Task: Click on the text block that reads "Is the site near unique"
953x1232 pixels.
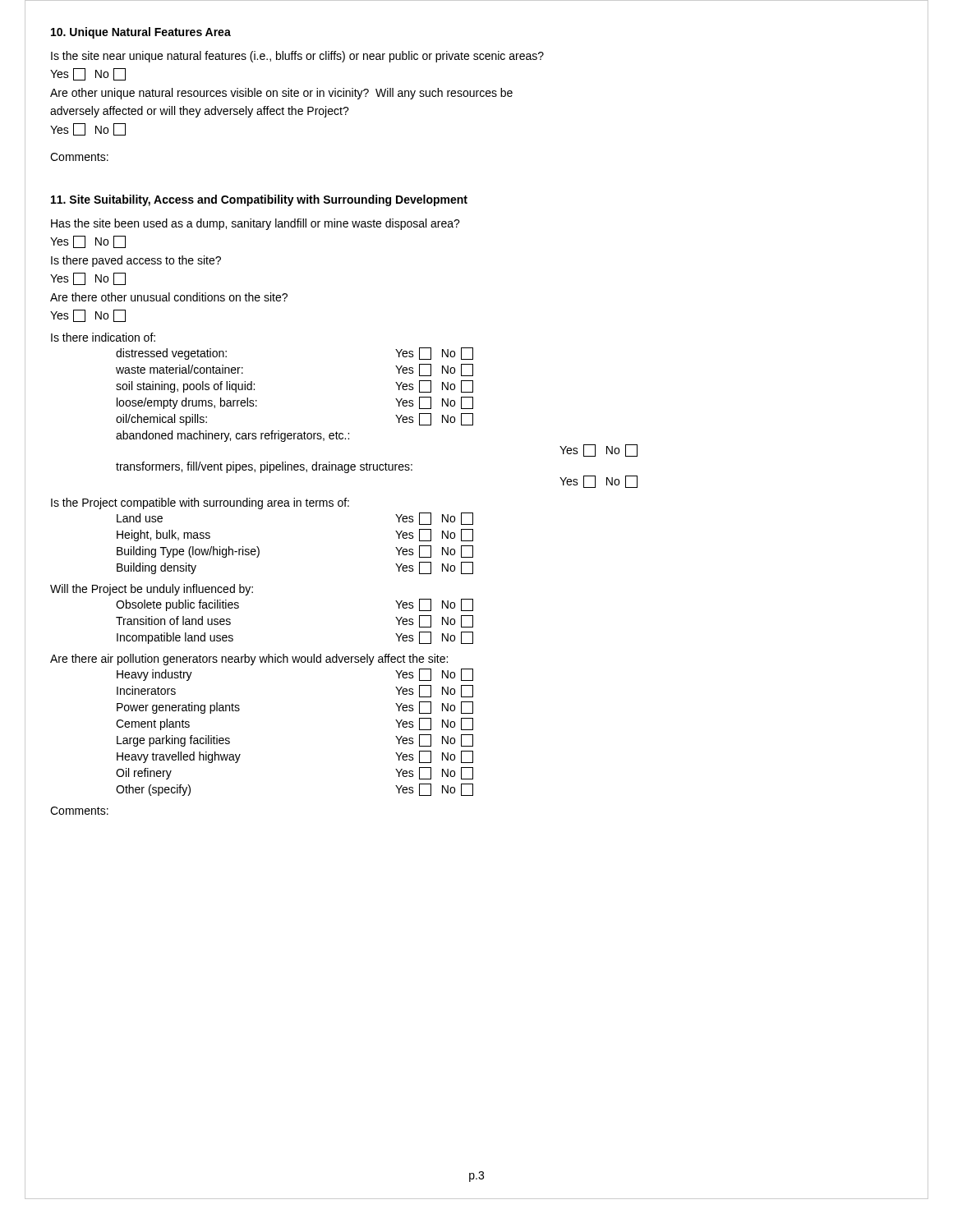Action: point(297,94)
